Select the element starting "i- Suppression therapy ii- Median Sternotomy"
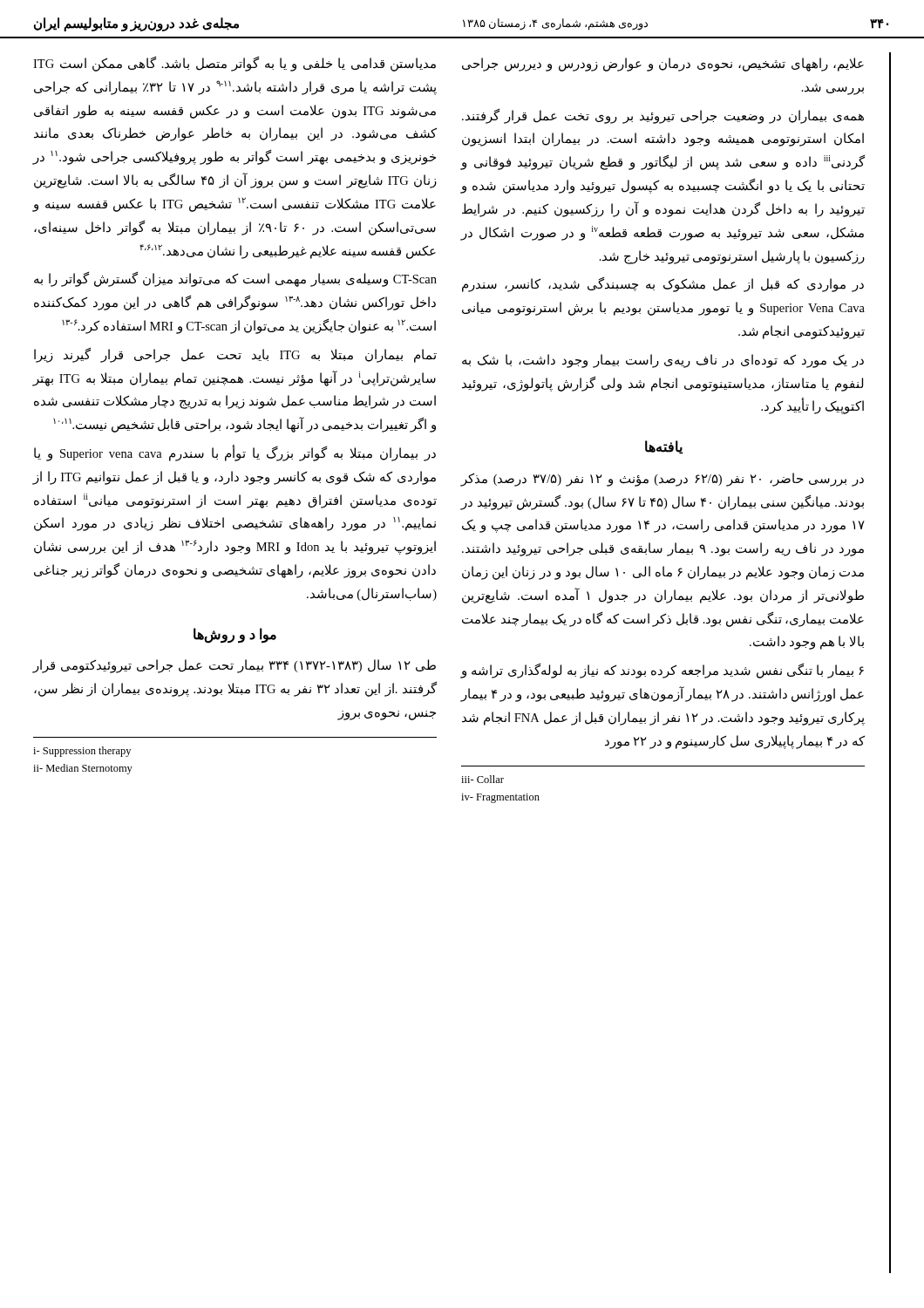The image size is (924, 1308). (82, 752)
